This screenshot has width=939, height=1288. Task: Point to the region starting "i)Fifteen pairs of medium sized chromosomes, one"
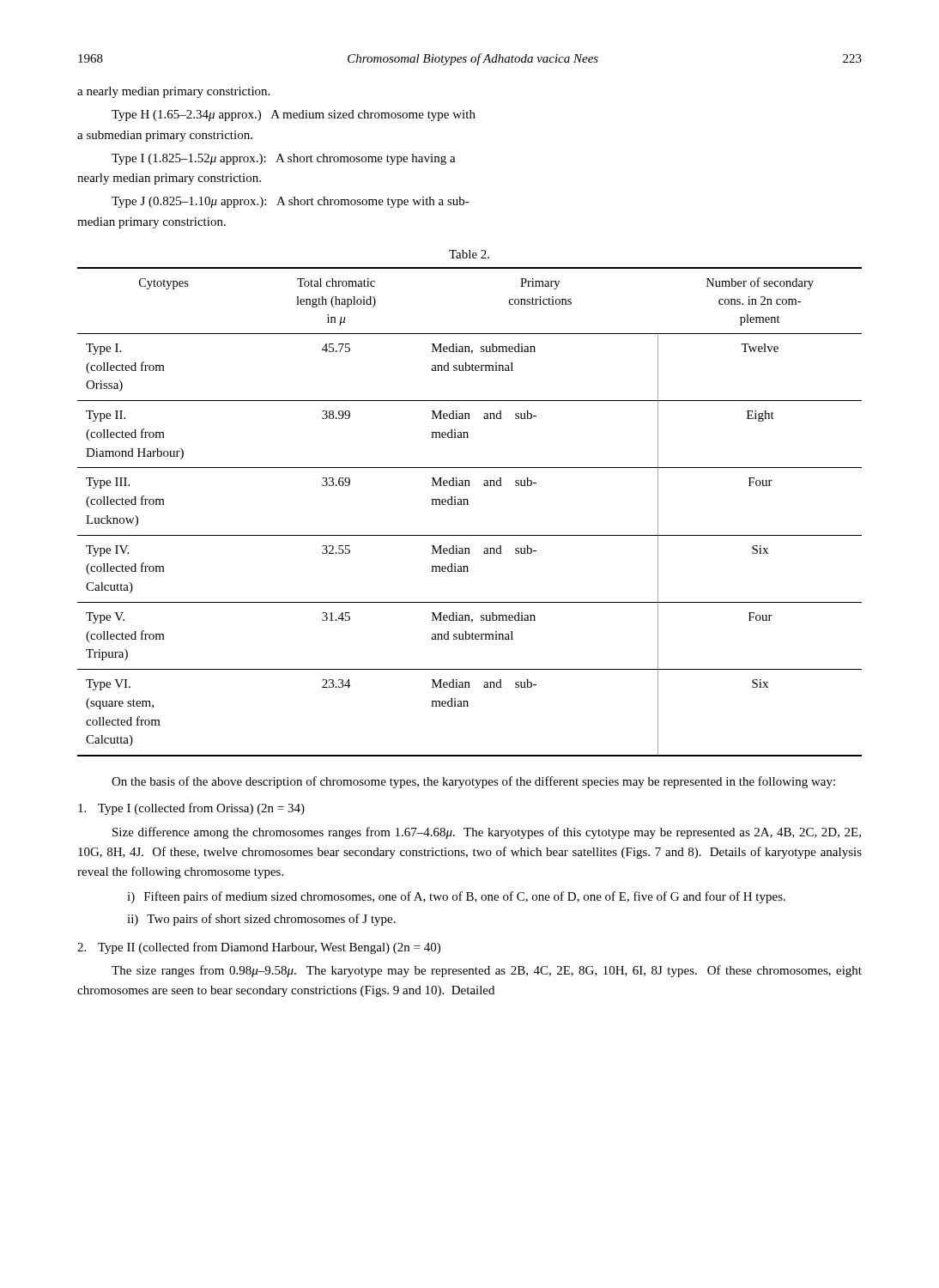(457, 897)
